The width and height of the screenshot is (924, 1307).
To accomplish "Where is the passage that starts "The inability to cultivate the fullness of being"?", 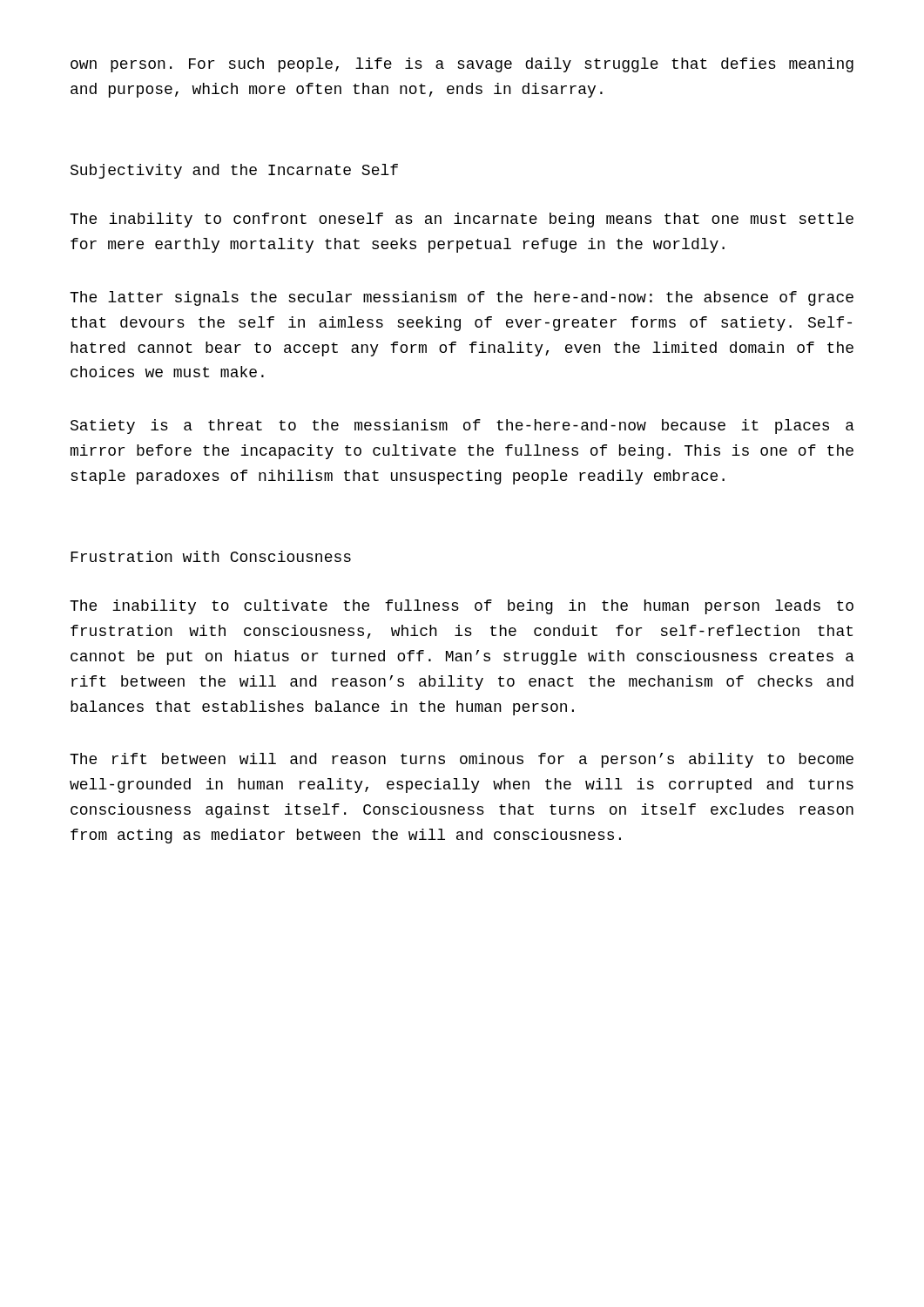I will coord(462,657).
